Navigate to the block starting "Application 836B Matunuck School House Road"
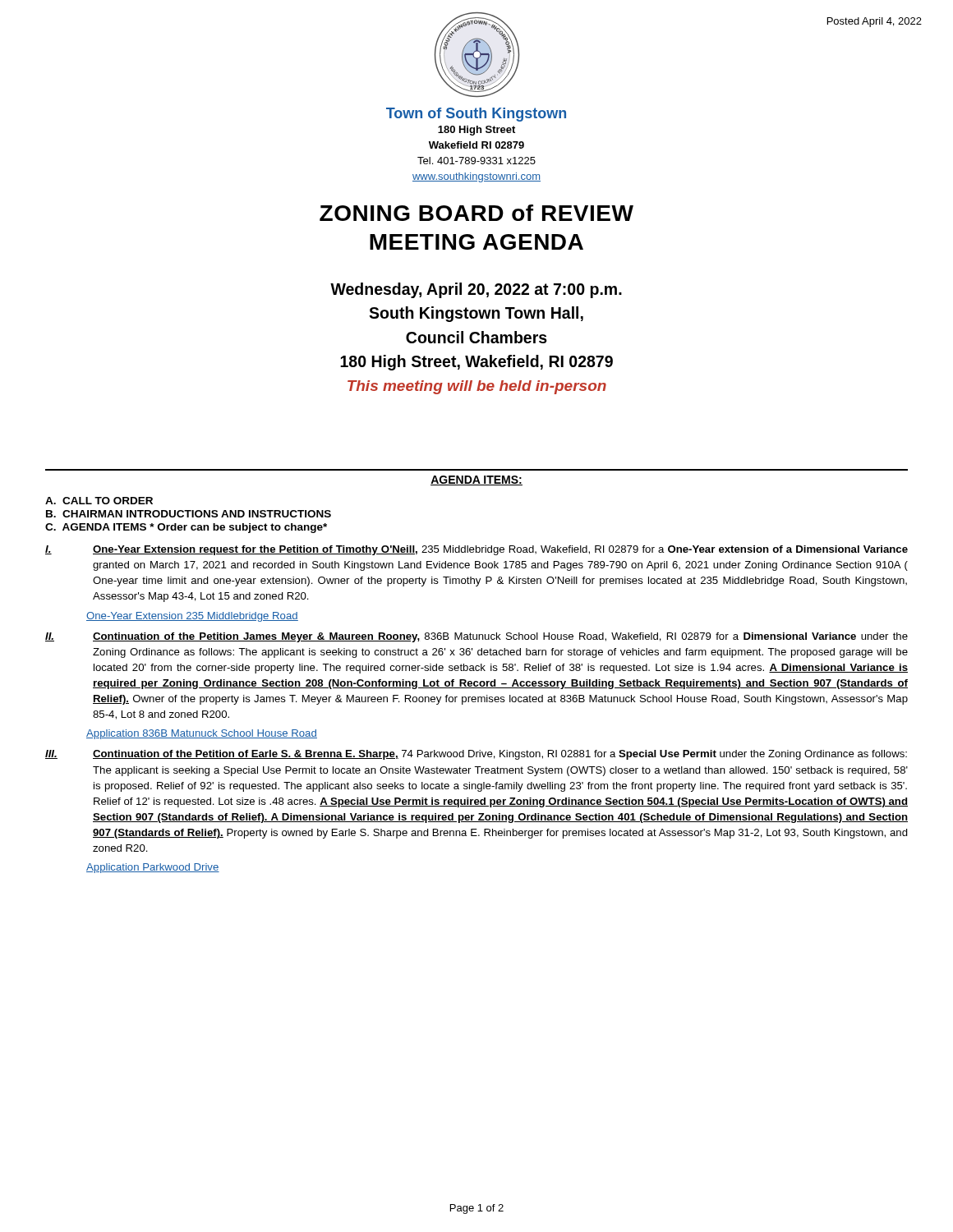 click(x=202, y=733)
